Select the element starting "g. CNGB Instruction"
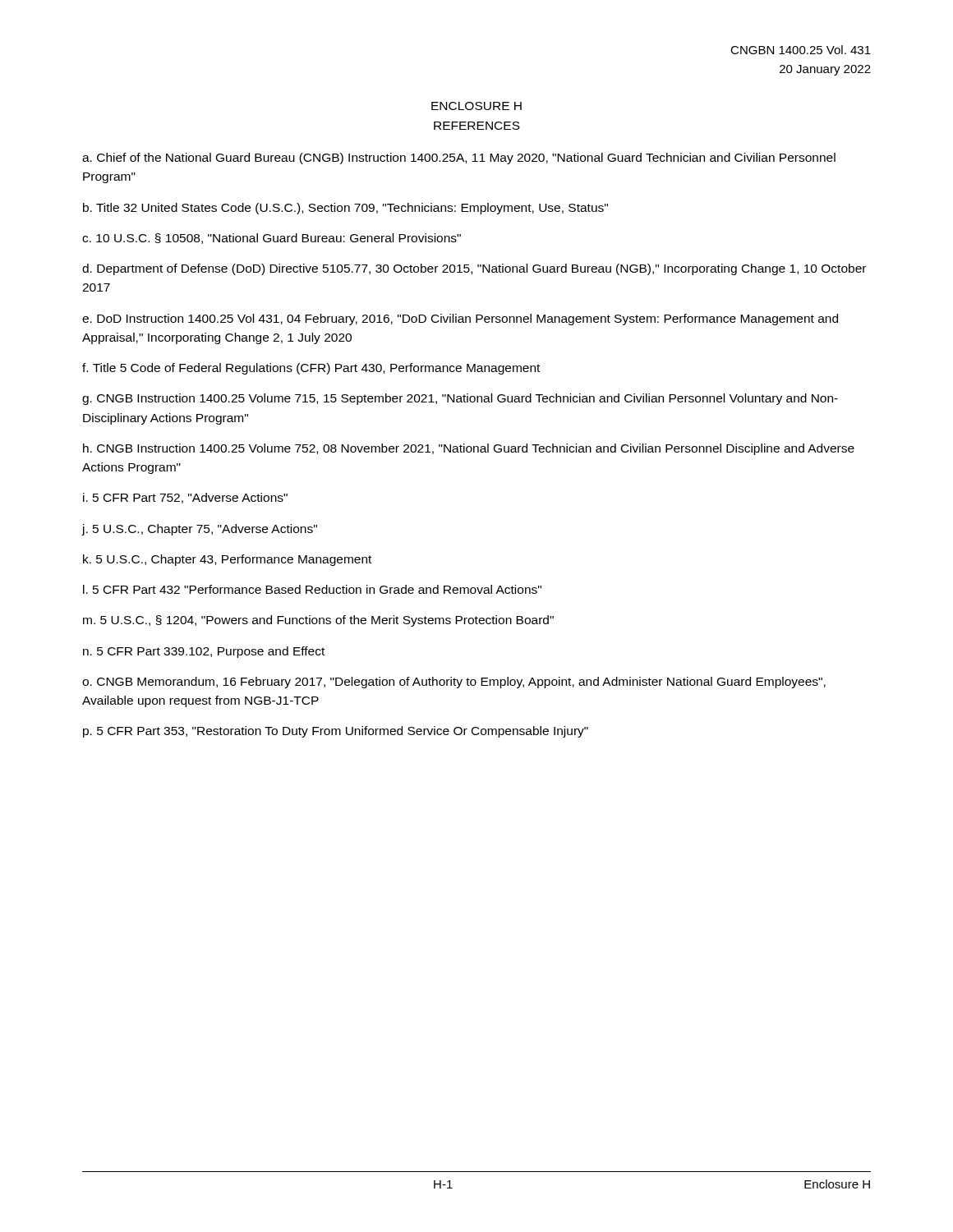Viewport: 953px width, 1232px height. coord(460,408)
